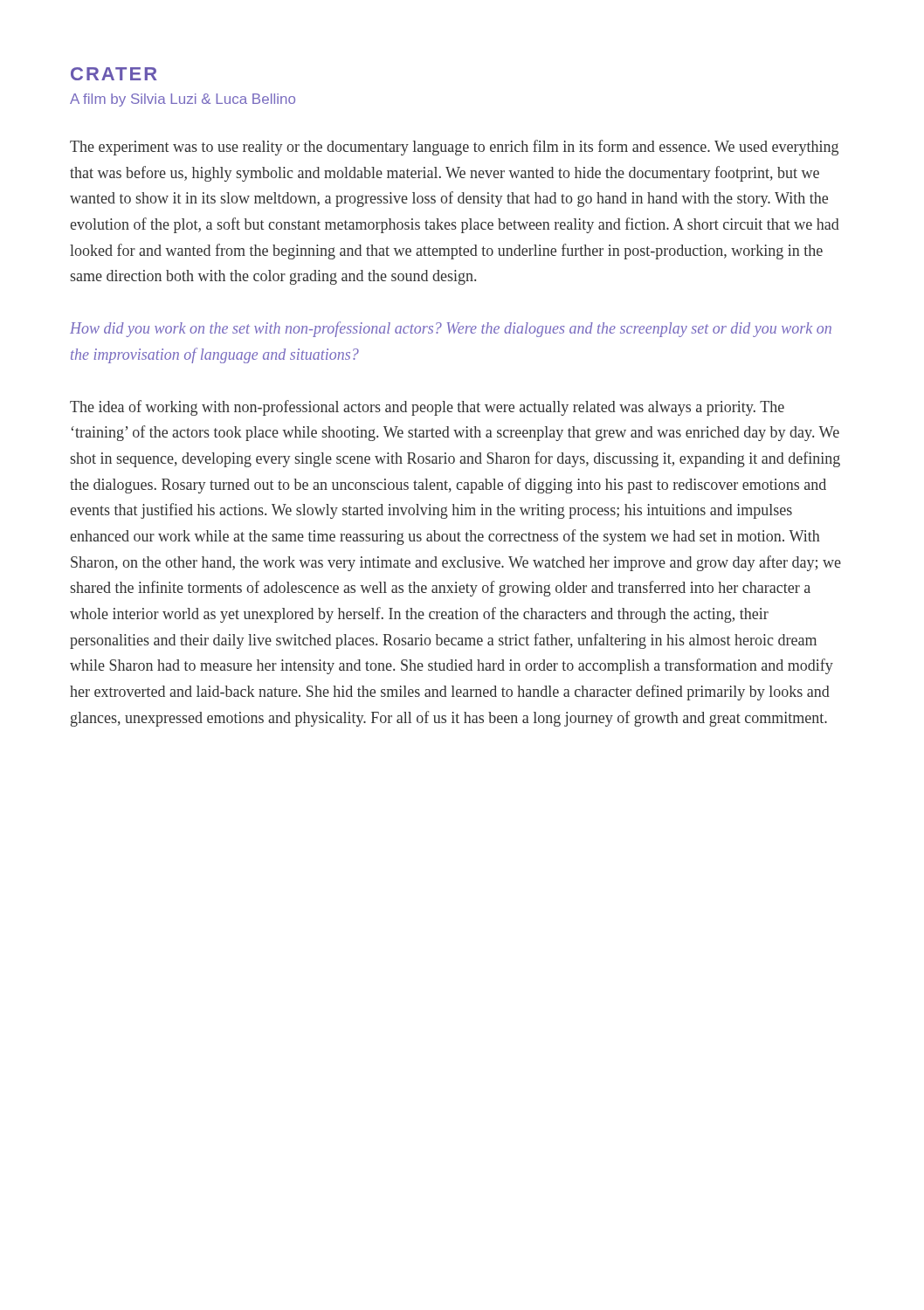
Task: Point to the element starting "A film by Silvia Luzi"
Action: pyautogui.click(x=183, y=99)
